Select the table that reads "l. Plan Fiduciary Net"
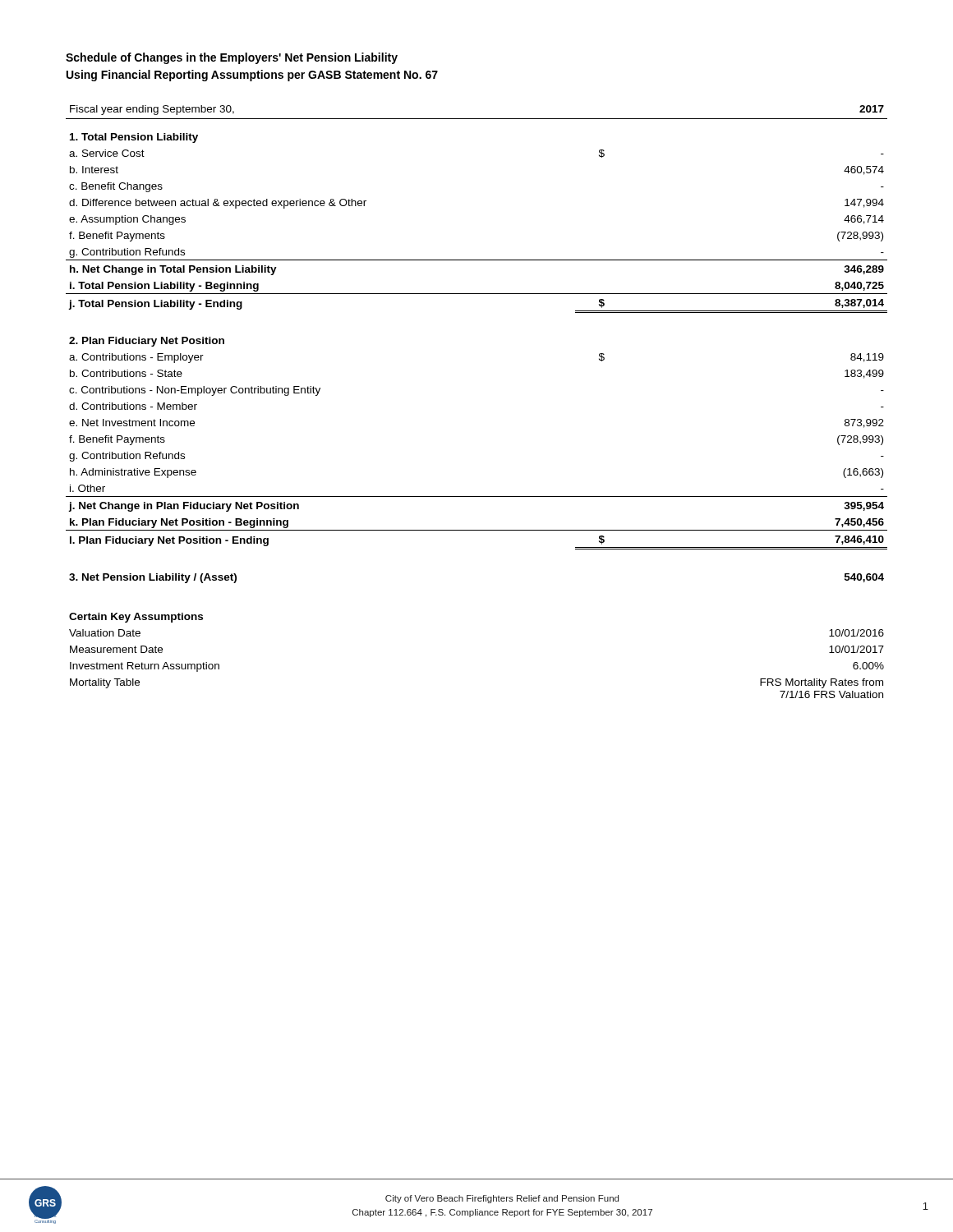This screenshot has height=1232, width=953. [x=476, y=342]
